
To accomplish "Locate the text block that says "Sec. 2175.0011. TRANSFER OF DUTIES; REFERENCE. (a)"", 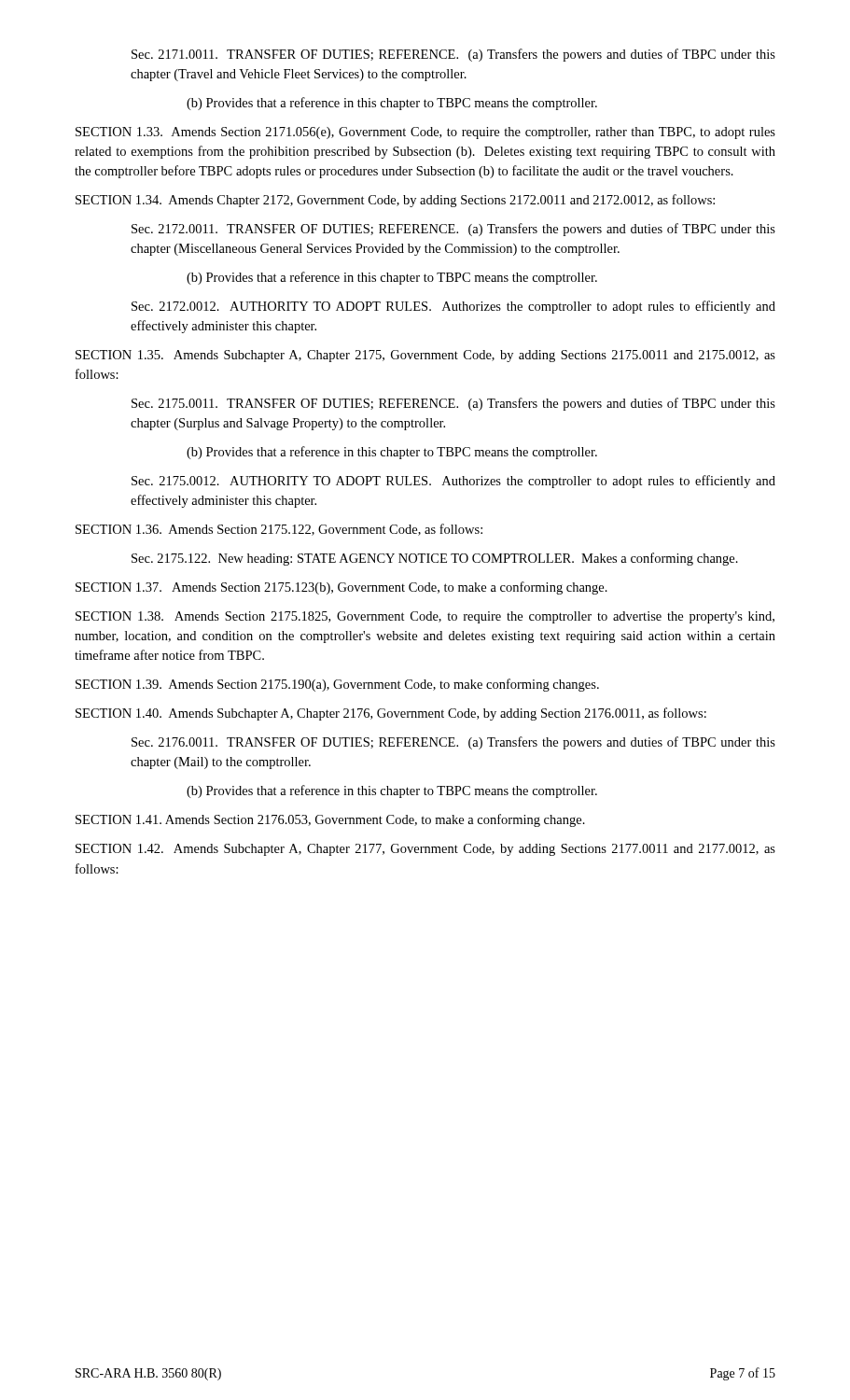I will pos(453,414).
